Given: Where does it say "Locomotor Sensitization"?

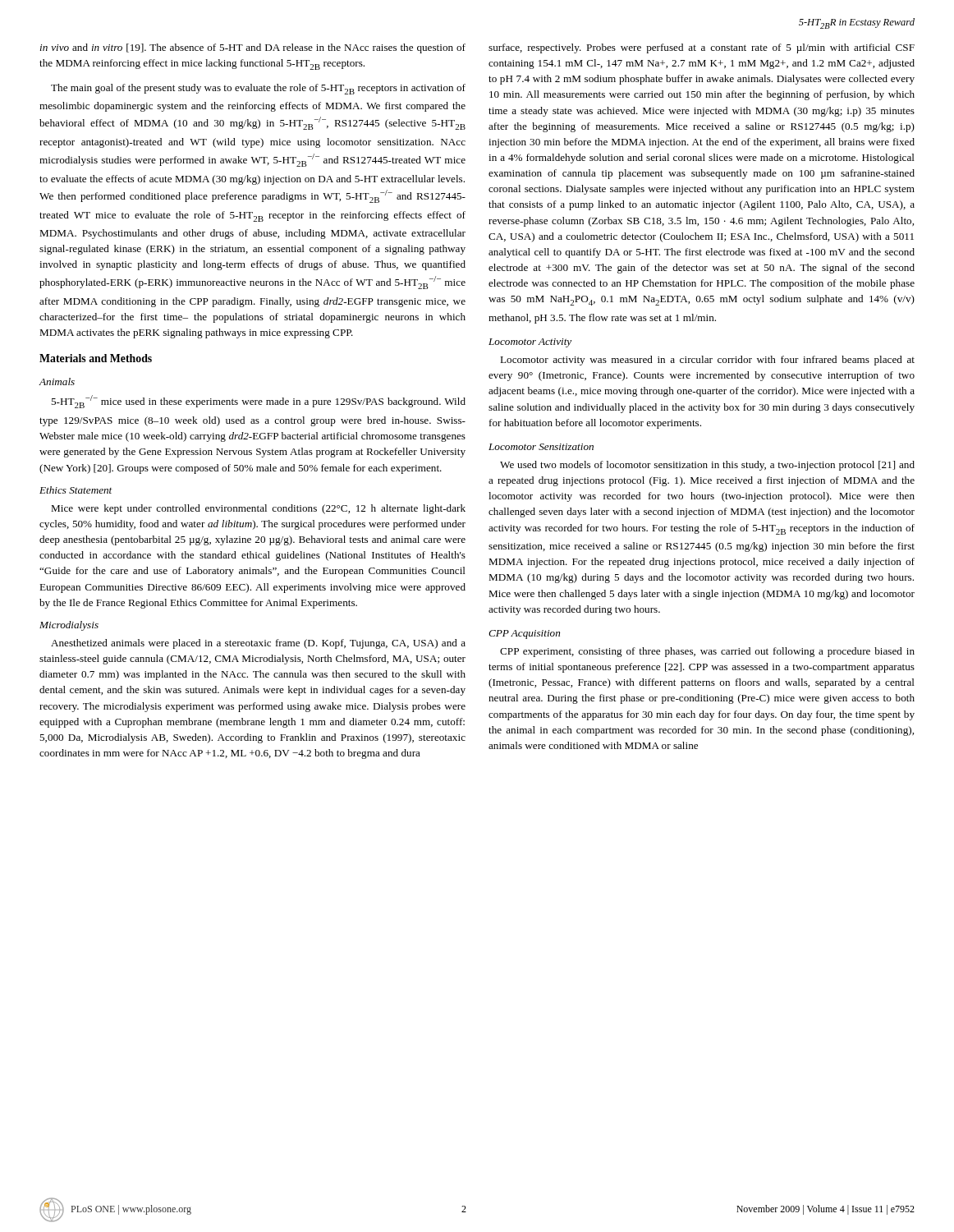Looking at the screenshot, I should click(541, 446).
